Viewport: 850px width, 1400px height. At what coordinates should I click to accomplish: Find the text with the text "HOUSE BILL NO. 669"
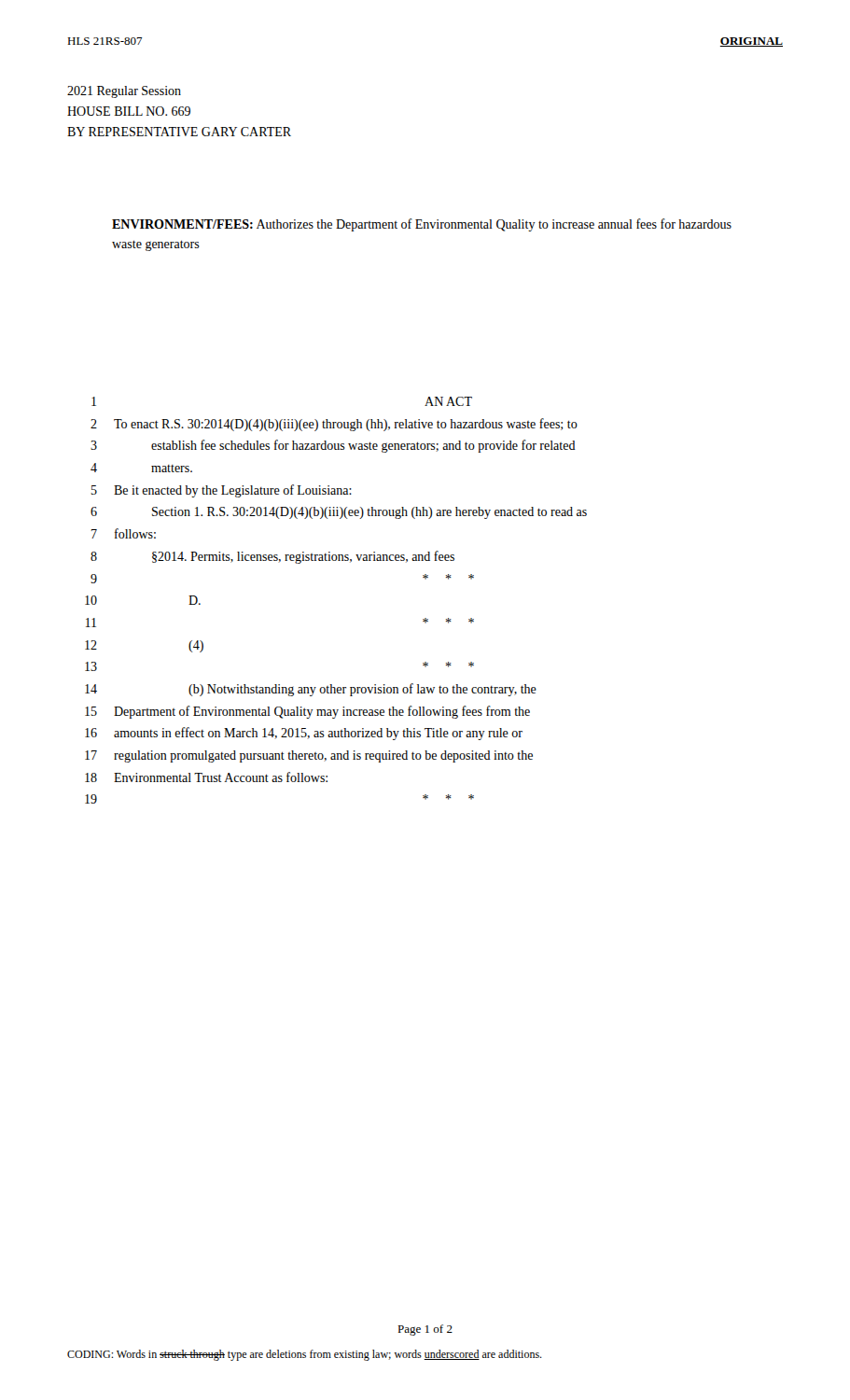pyautogui.click(x=129, y=112)
